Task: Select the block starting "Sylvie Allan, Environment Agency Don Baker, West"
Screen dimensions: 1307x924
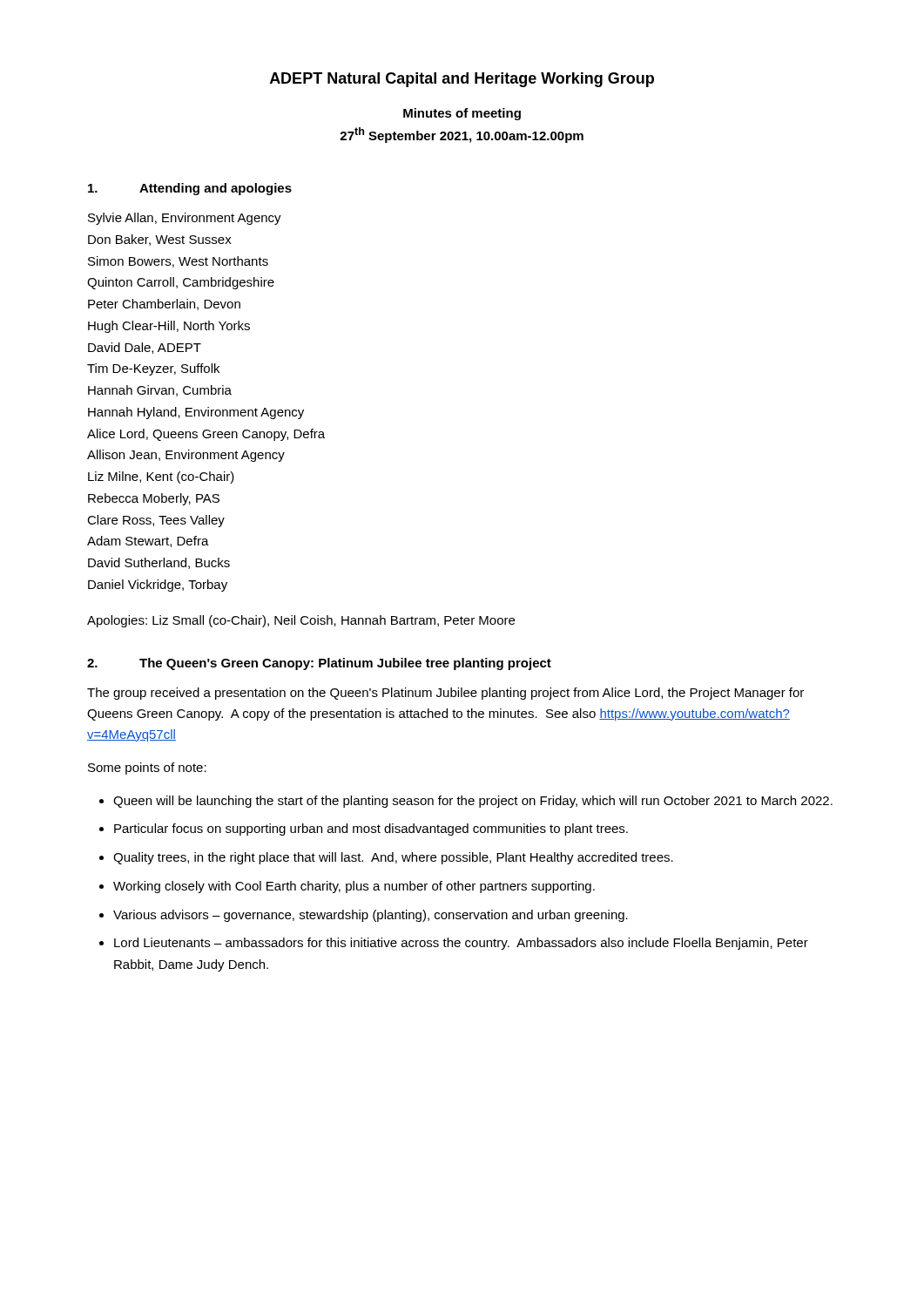Action: (206, 401)
